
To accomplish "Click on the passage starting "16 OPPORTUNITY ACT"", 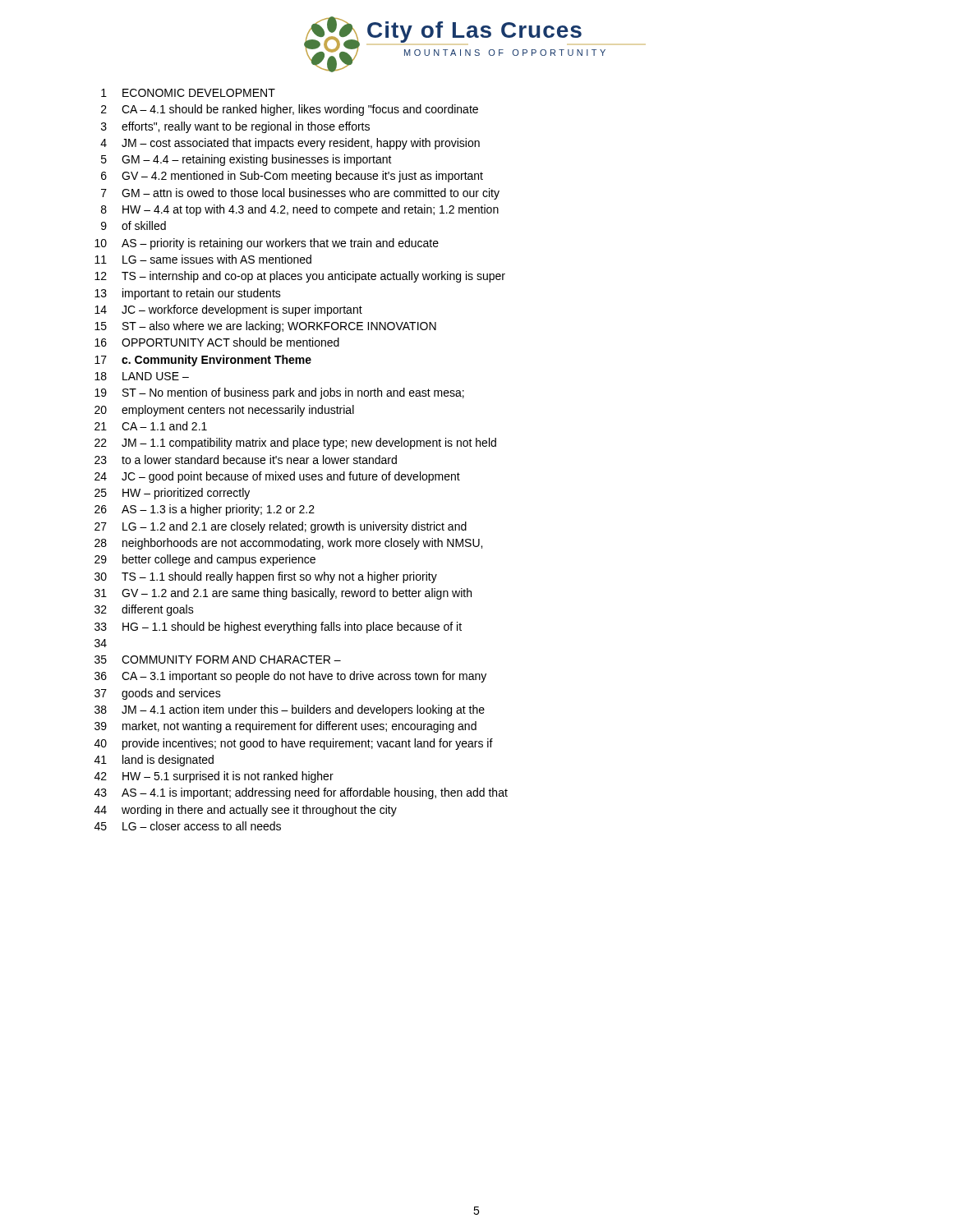I will (217, 342).
